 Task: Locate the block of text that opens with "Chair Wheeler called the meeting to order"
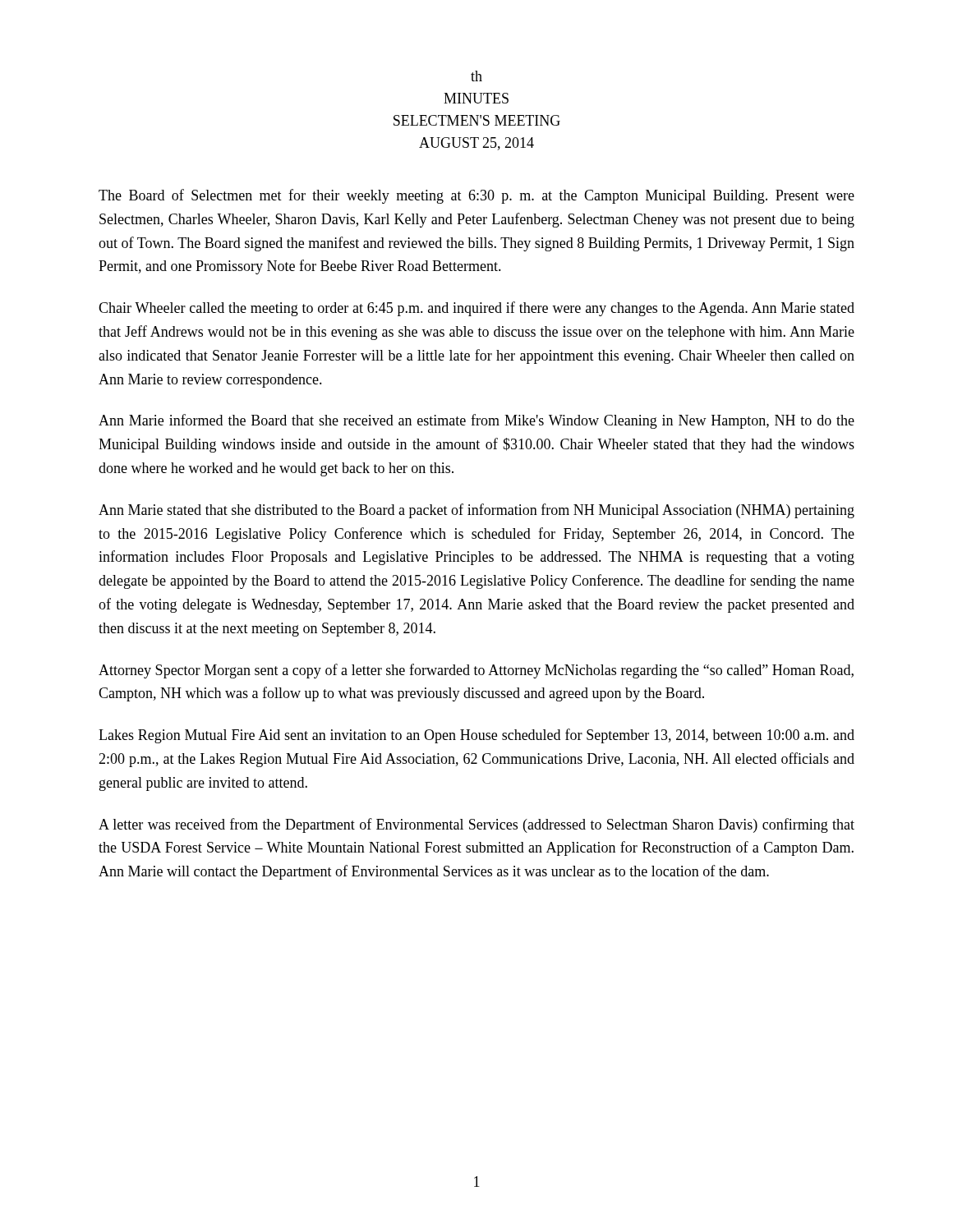click(x=476, y=344)
